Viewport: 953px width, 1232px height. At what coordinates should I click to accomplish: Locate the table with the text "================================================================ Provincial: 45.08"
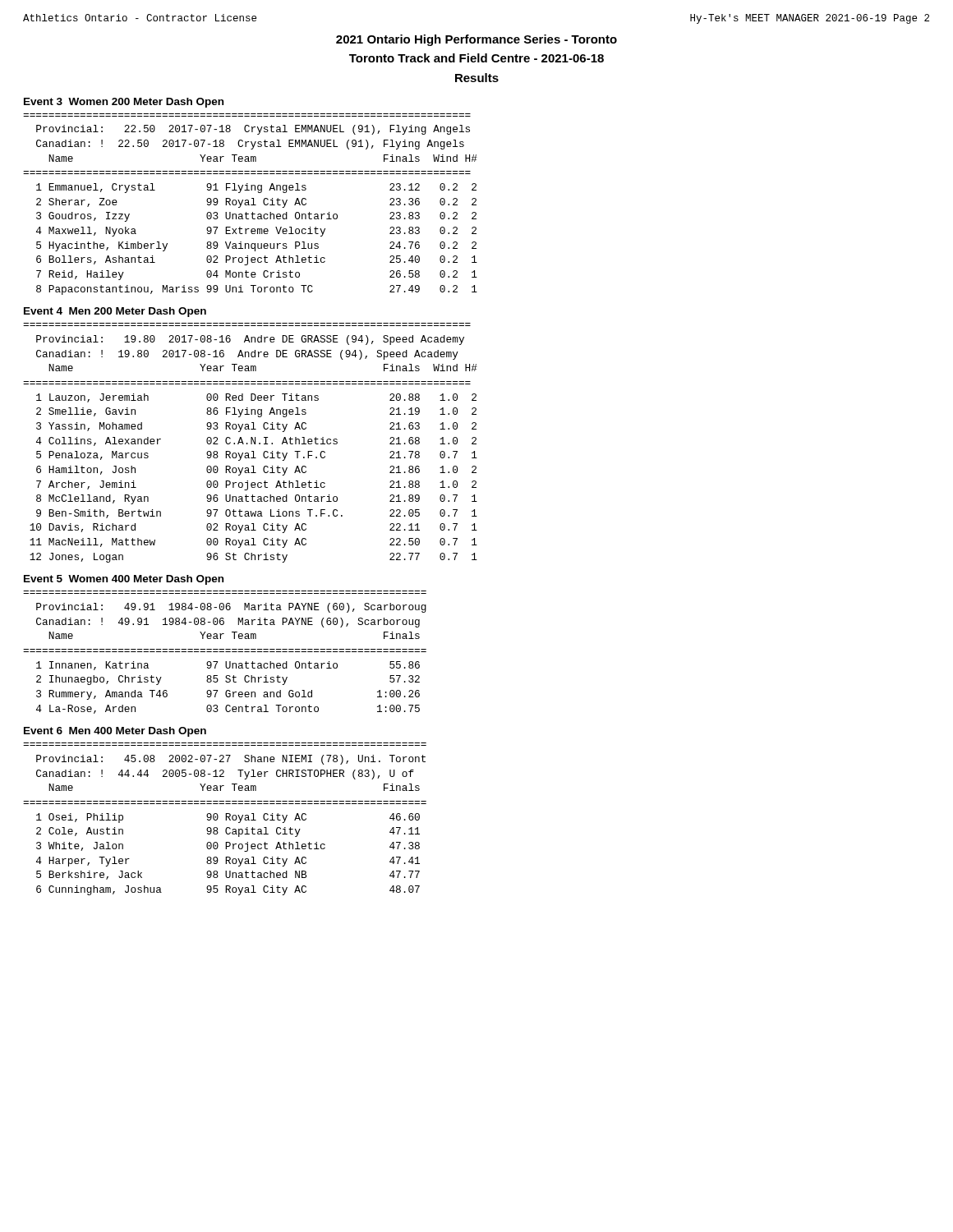[476, 818]
